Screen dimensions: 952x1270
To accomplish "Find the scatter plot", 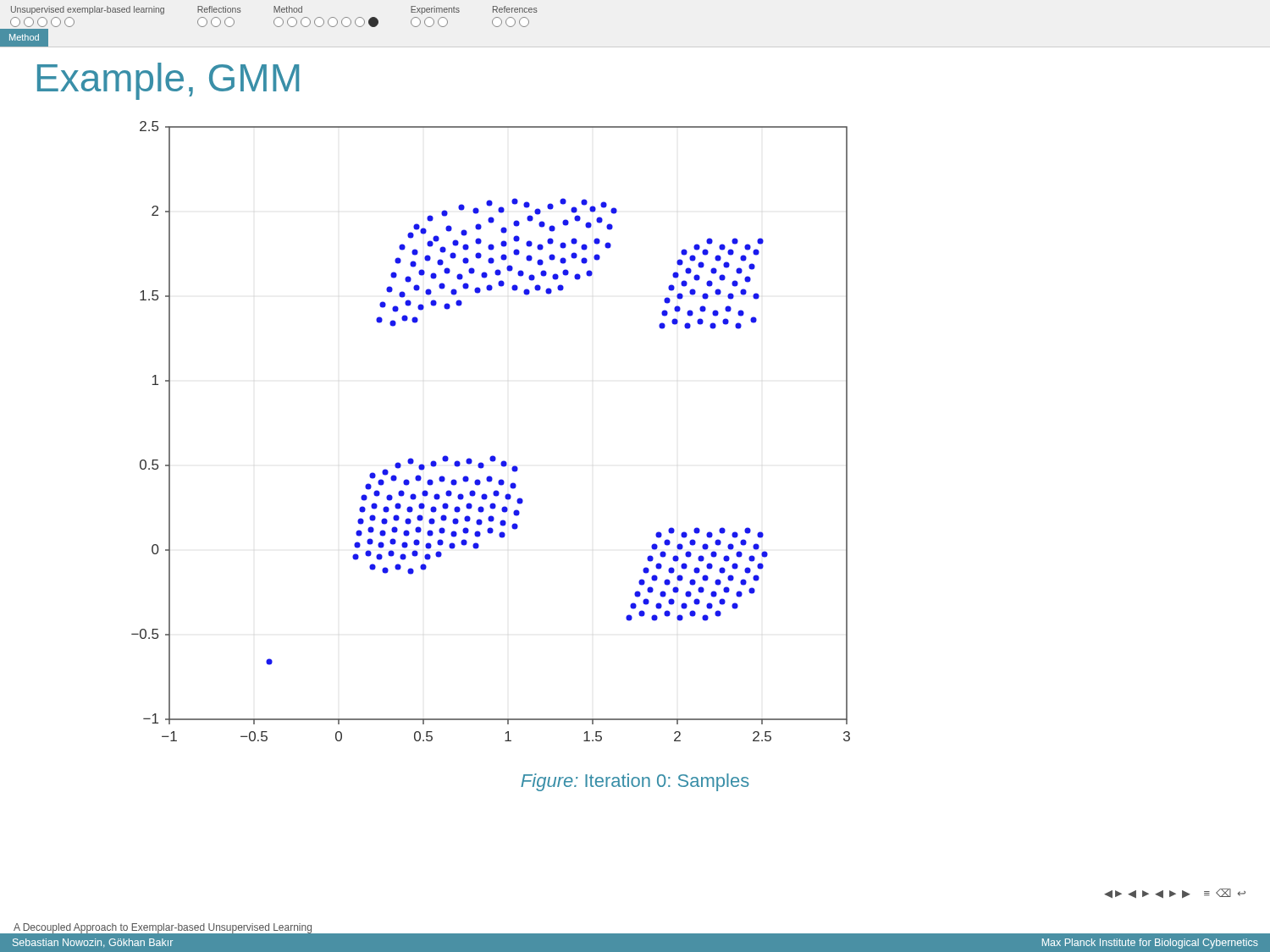I will tap(491, 436).
